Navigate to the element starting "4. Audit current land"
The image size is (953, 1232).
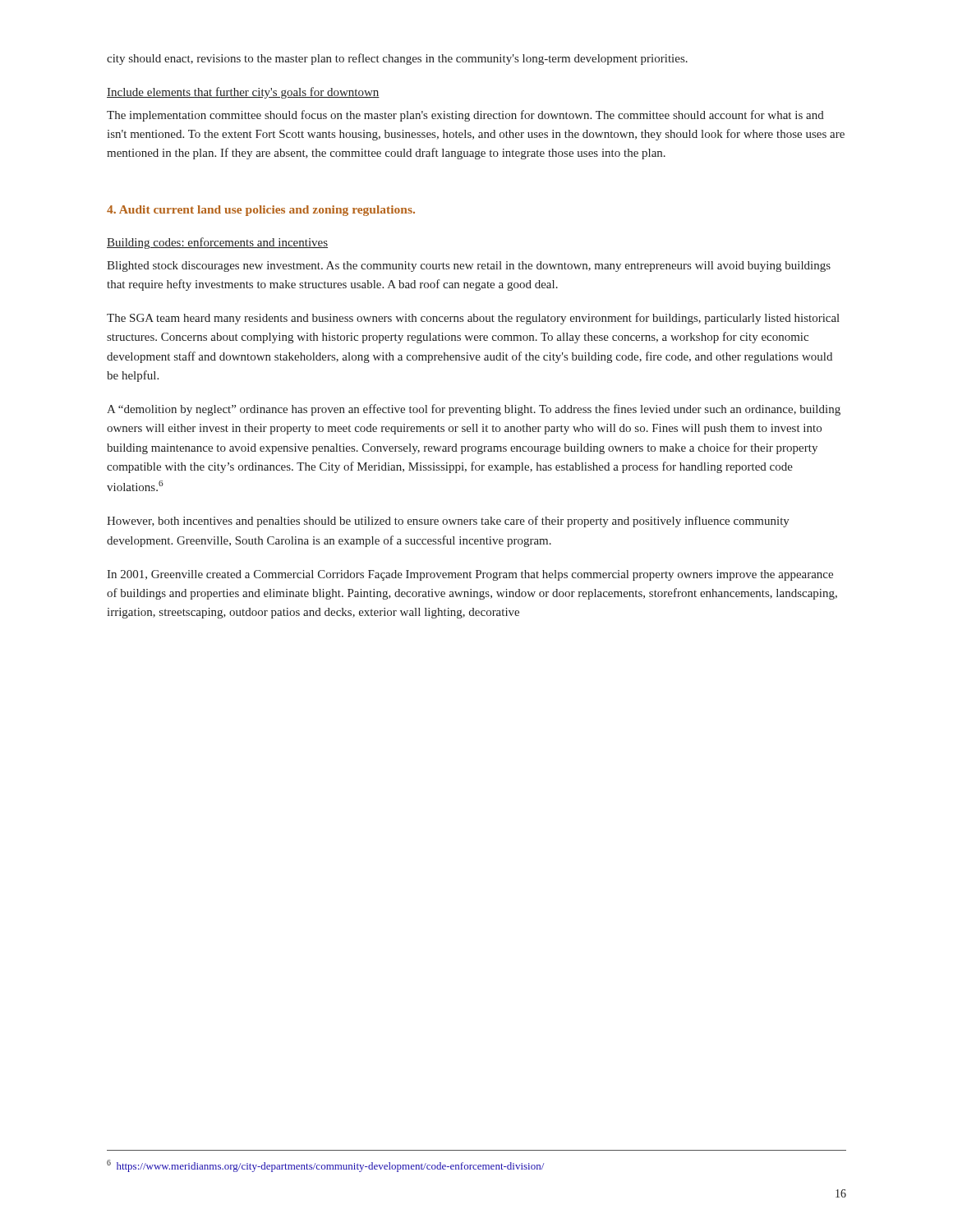(261, 209)
